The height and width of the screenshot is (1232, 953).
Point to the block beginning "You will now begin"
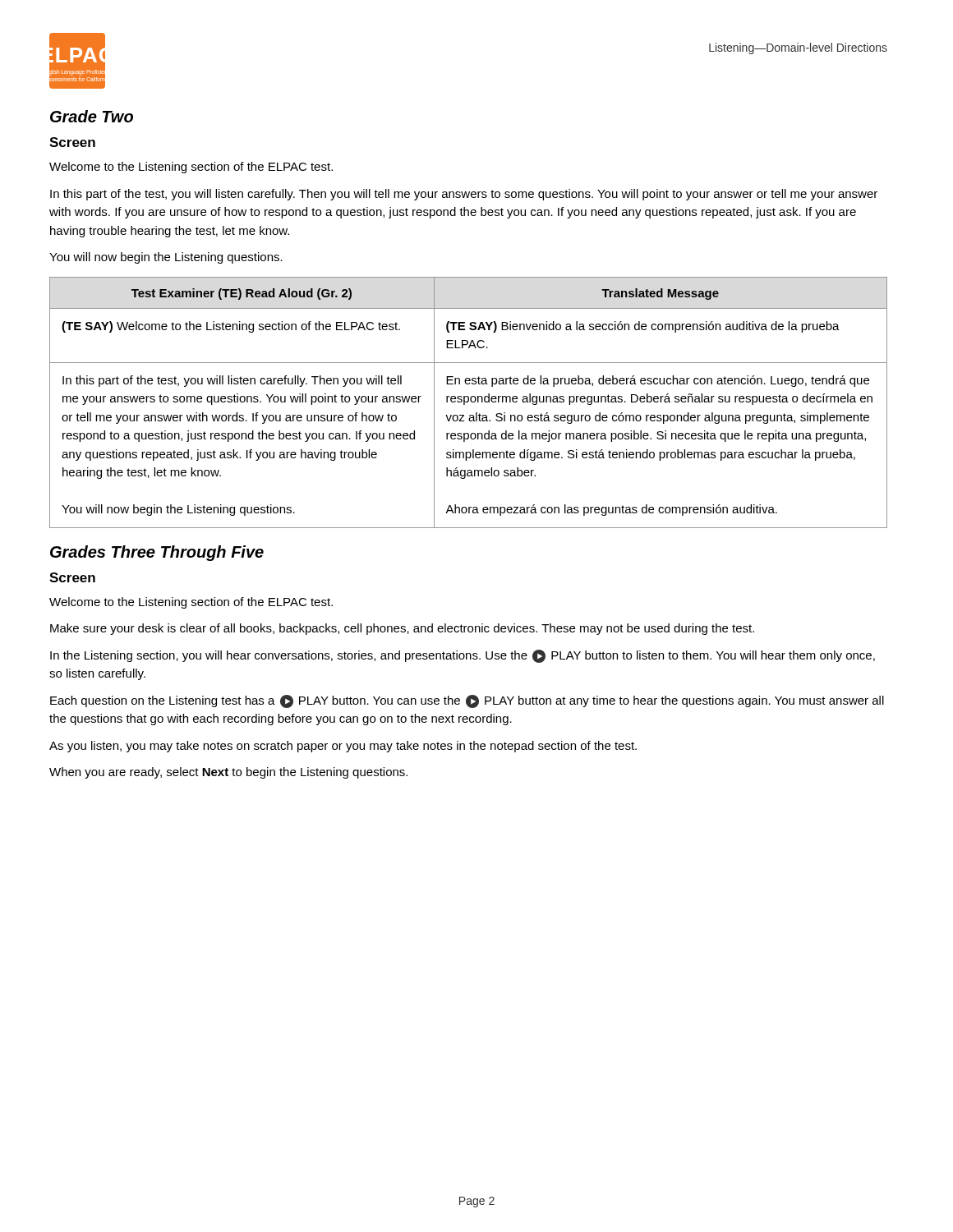(166, 257)
